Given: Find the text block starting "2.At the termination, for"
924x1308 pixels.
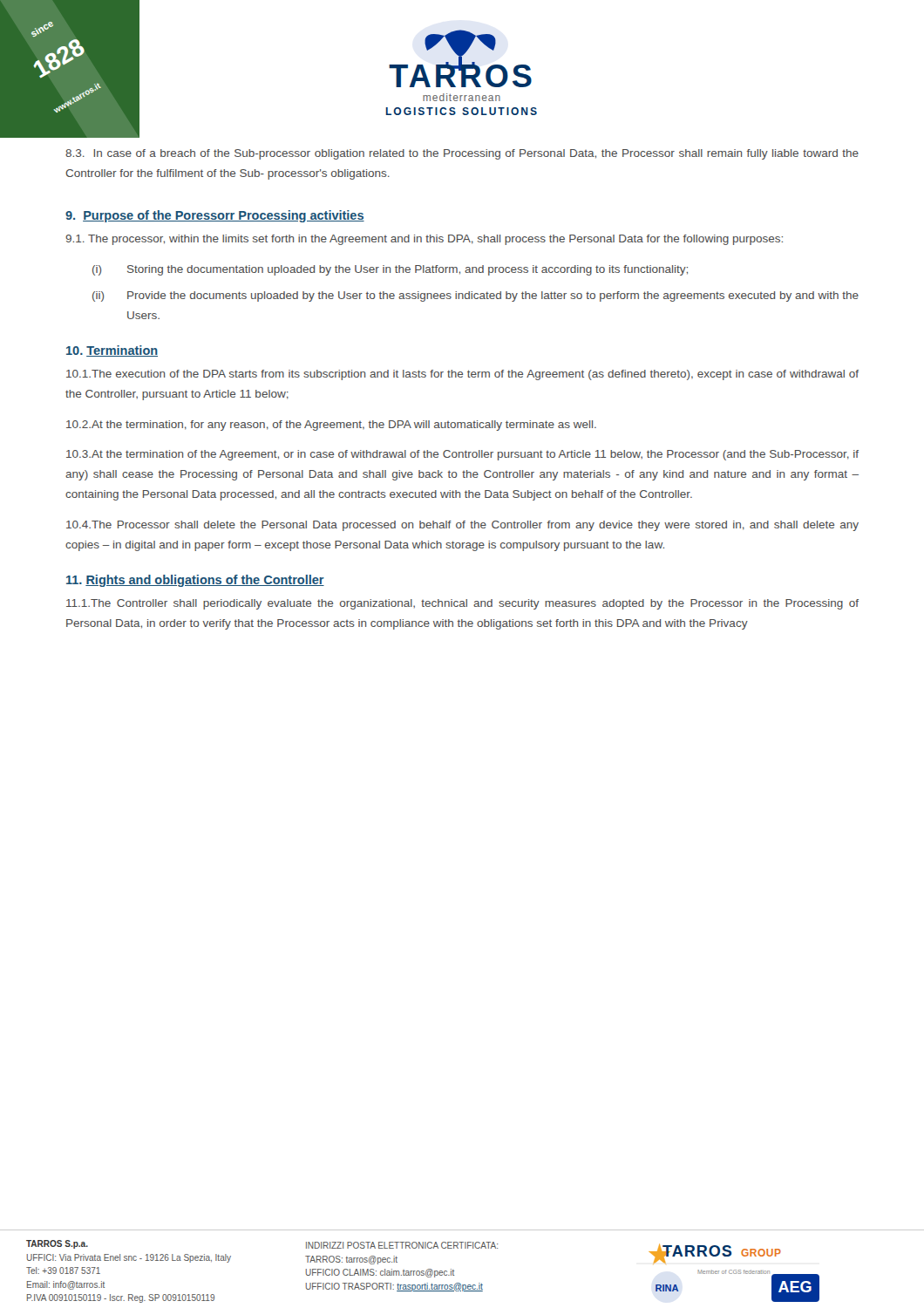Looking at the screenshot, I should [x=331, y=424].
